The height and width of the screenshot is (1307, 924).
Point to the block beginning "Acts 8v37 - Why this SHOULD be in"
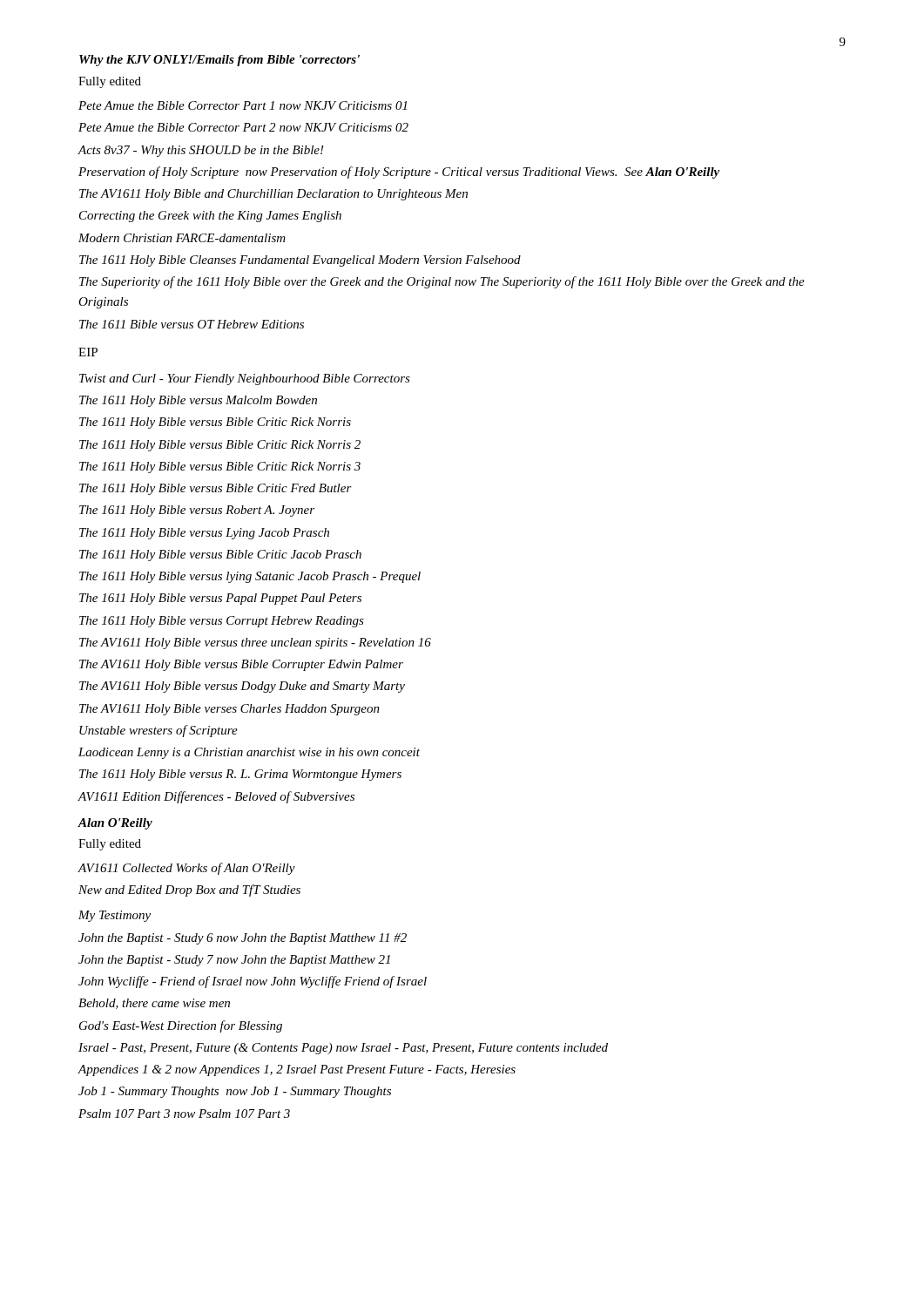pos(201,149)
